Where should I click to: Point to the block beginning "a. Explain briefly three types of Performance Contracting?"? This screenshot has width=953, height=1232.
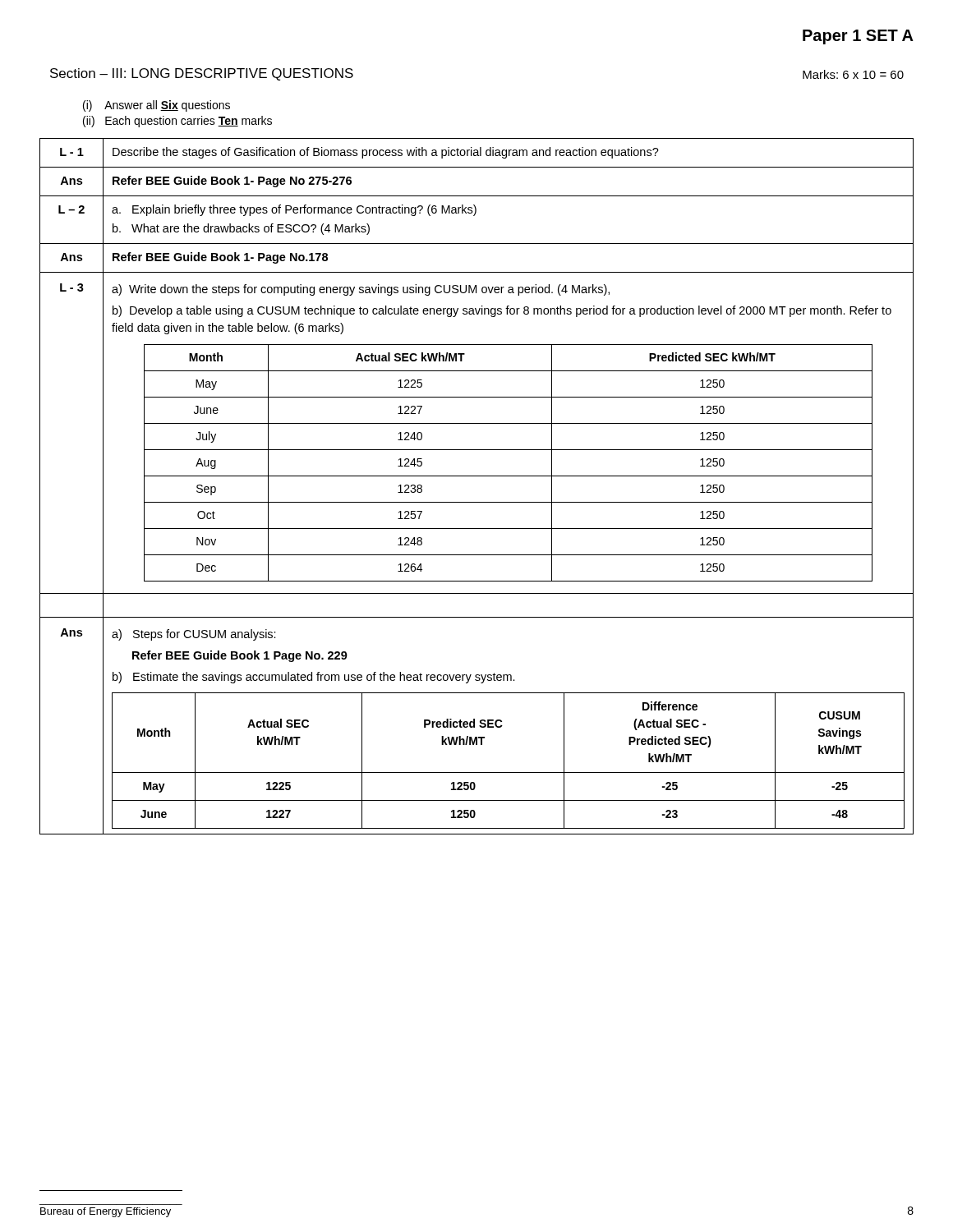tap(294, 210)
